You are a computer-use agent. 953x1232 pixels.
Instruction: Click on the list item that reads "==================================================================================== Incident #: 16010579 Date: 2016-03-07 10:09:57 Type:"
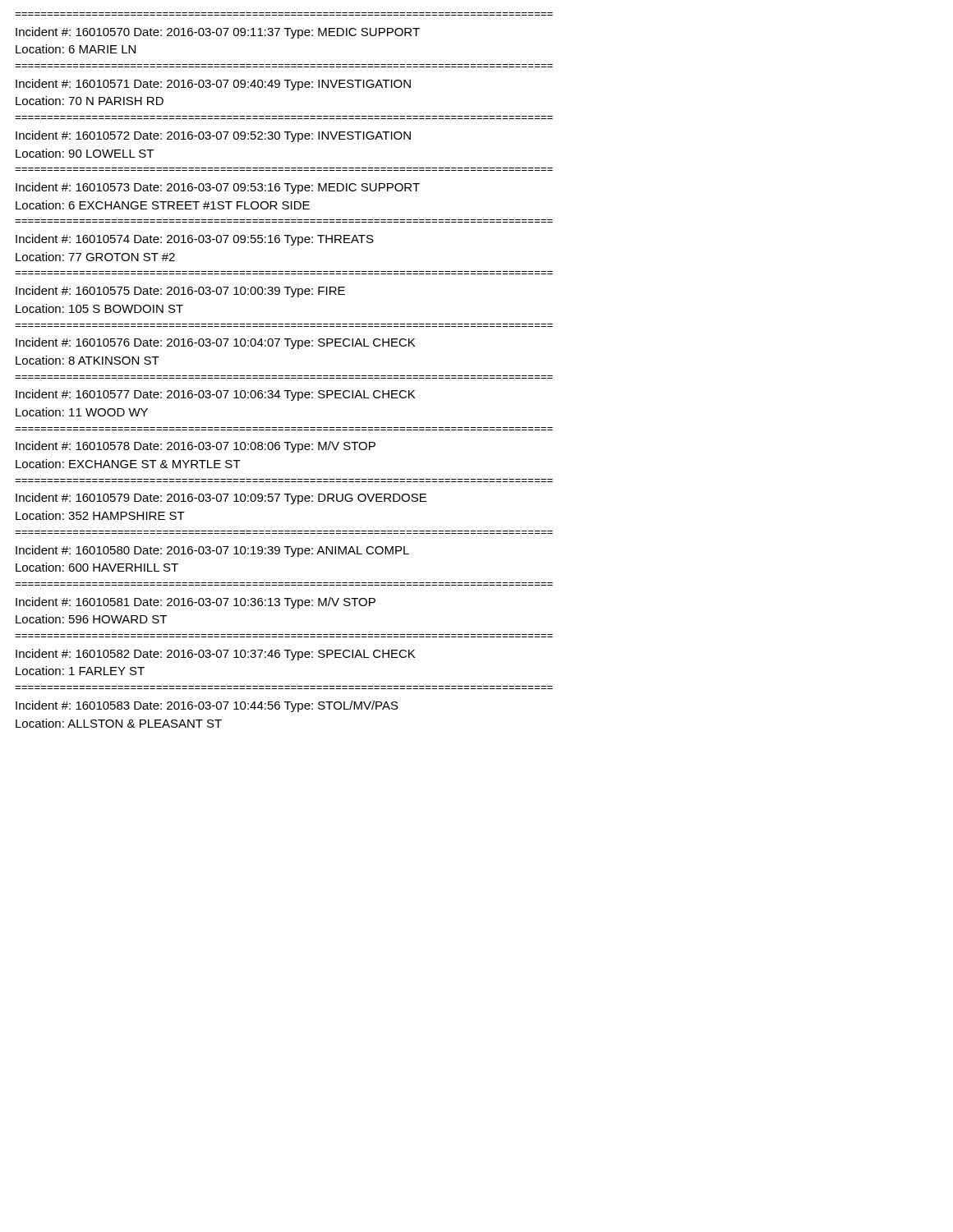[221, 499]
